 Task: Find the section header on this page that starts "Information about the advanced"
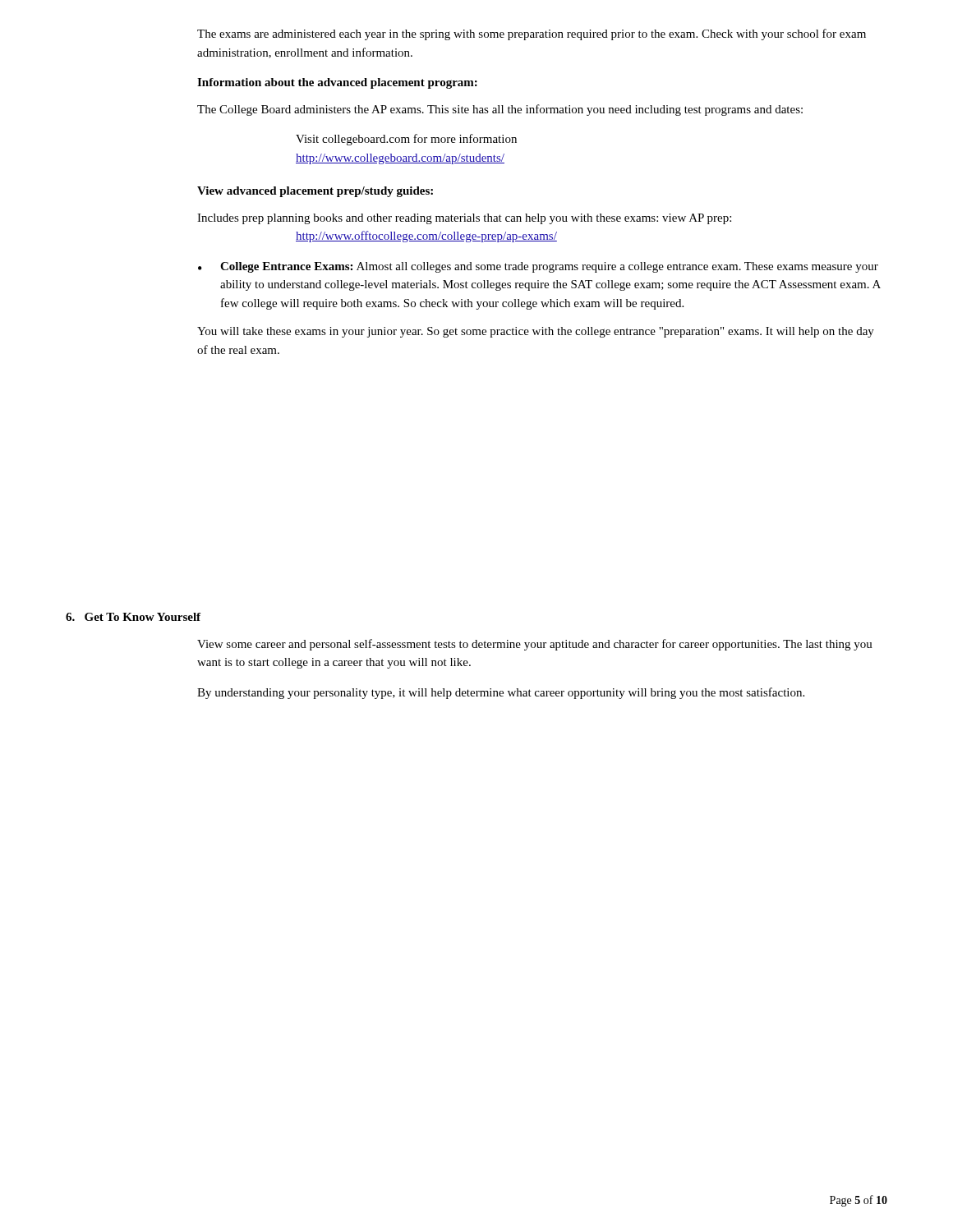(338, 82)
